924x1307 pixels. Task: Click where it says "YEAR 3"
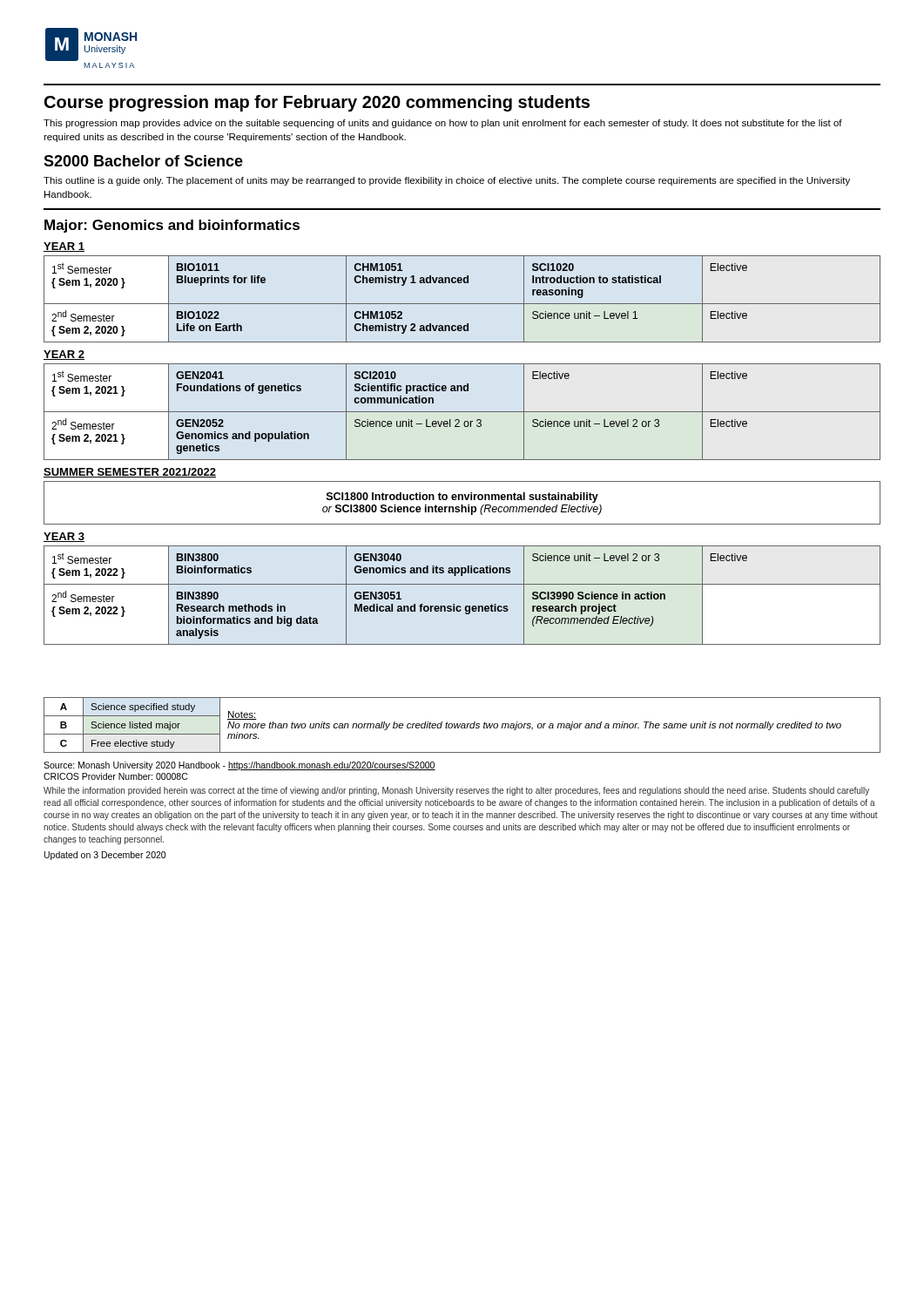[64, 537]
